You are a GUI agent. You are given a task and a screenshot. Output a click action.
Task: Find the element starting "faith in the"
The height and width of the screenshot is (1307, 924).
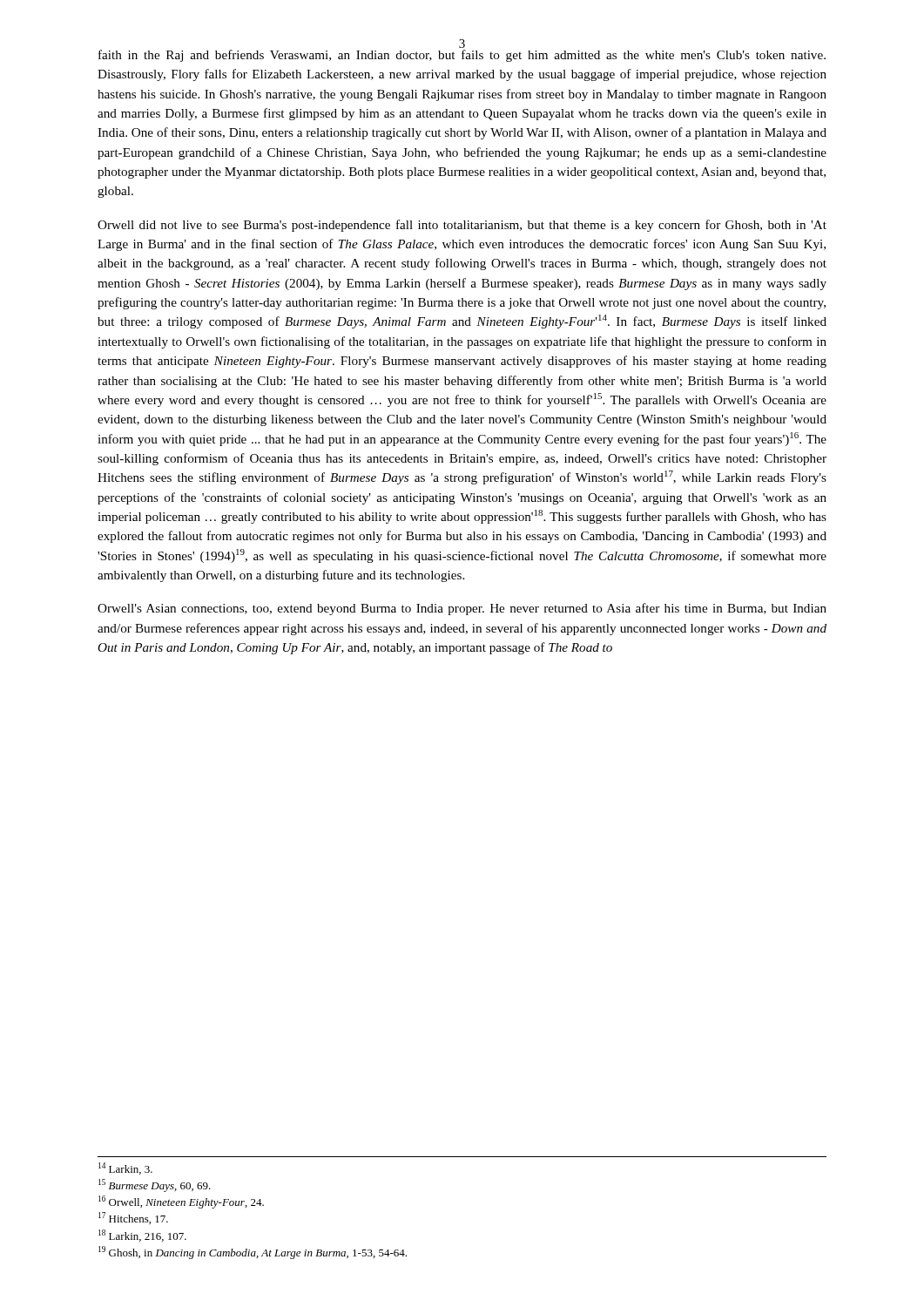coord(462,123)
